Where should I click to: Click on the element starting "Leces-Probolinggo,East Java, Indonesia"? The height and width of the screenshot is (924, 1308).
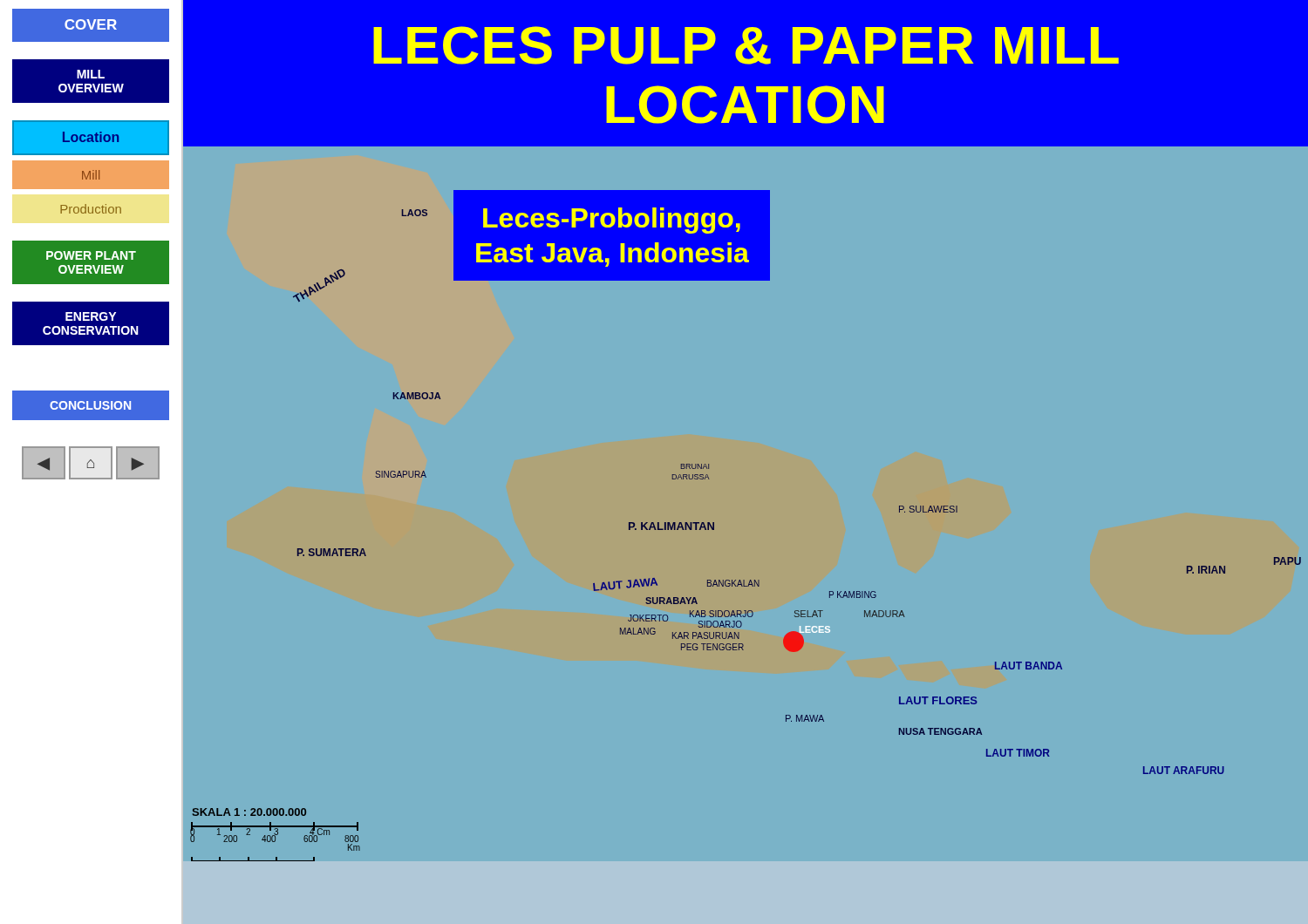click(612, 236)
